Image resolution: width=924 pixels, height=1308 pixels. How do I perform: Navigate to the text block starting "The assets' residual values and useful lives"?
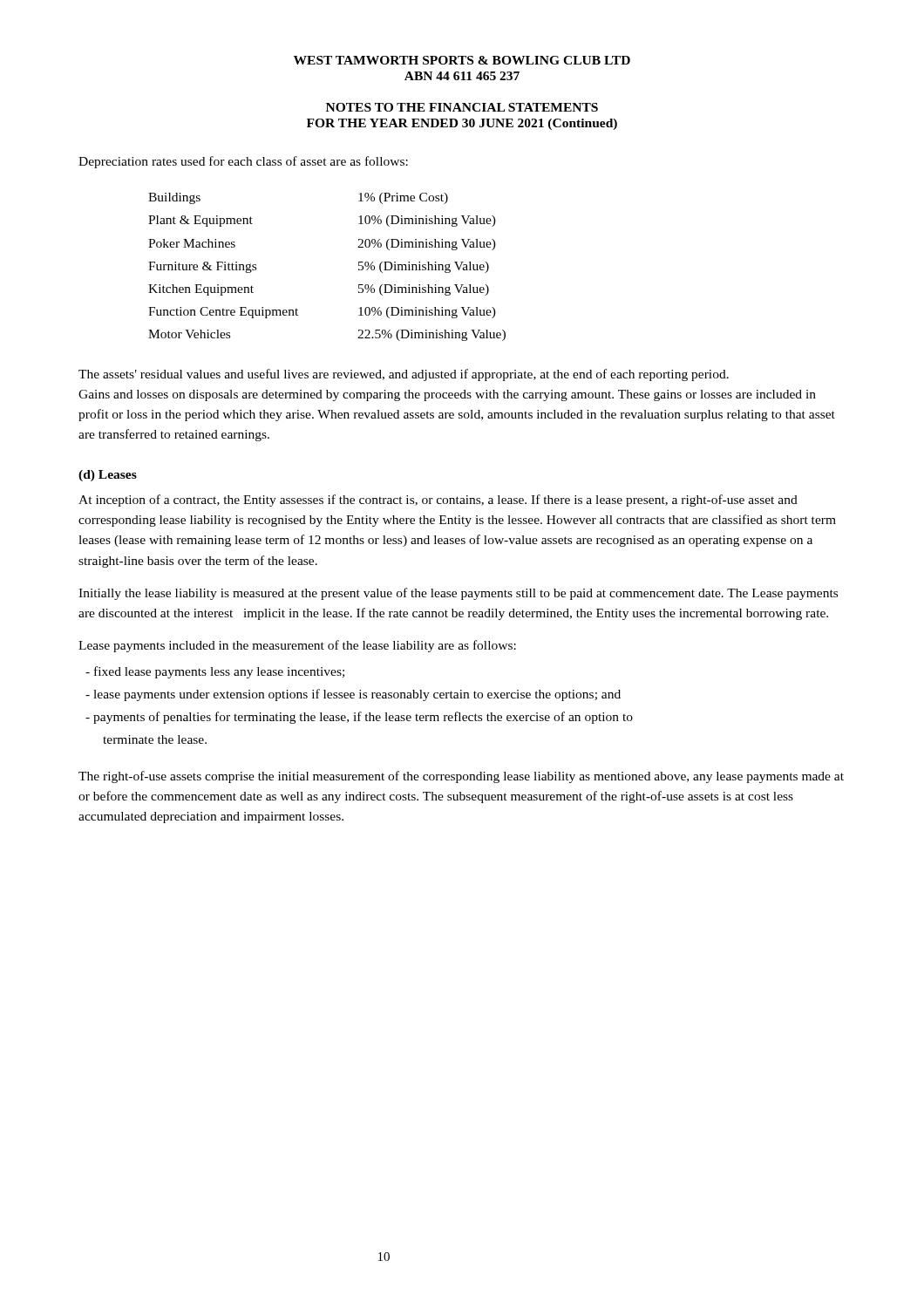pos(457,404)
